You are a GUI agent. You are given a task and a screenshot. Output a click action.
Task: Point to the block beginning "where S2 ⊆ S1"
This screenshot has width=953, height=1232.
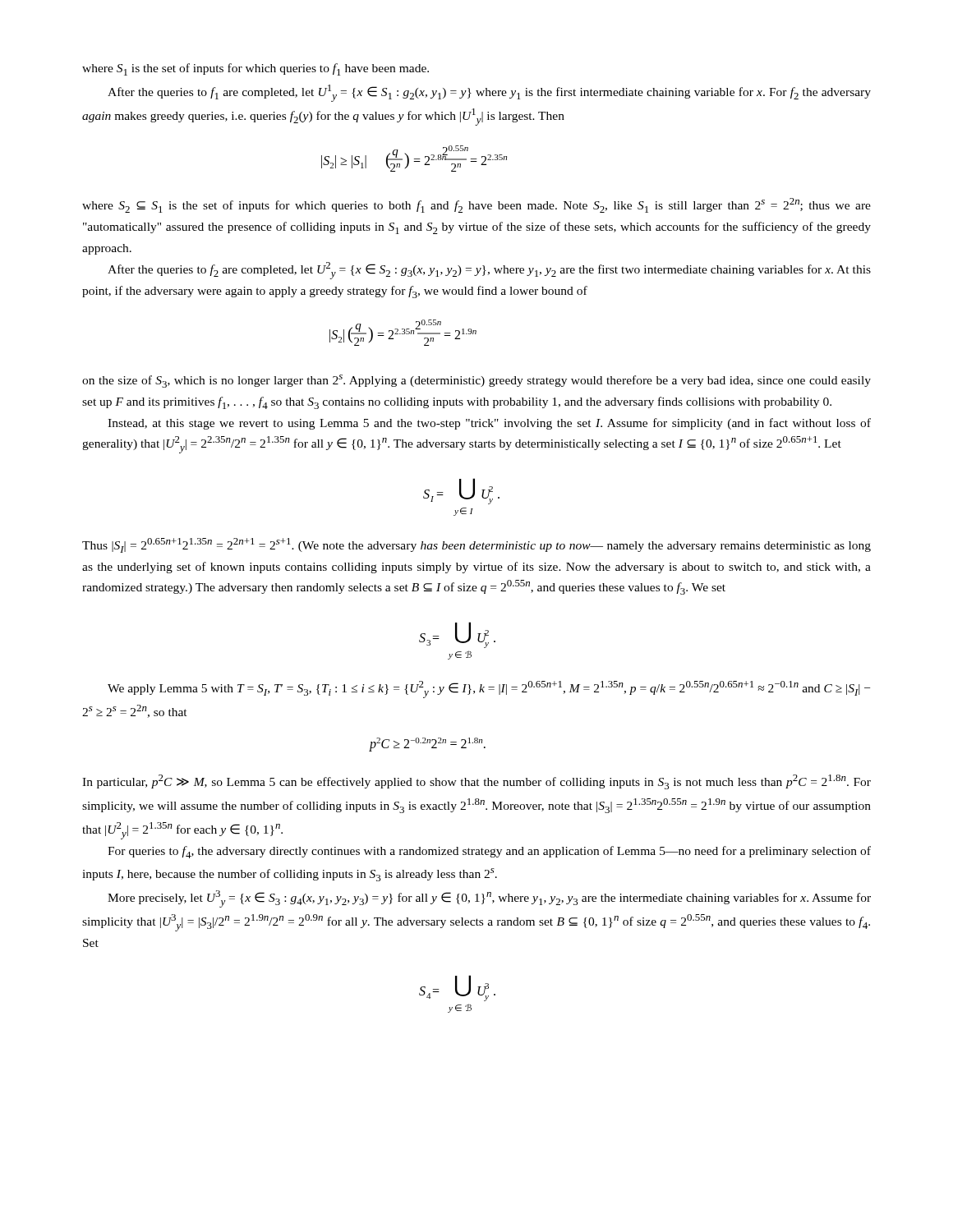[476, 226]
